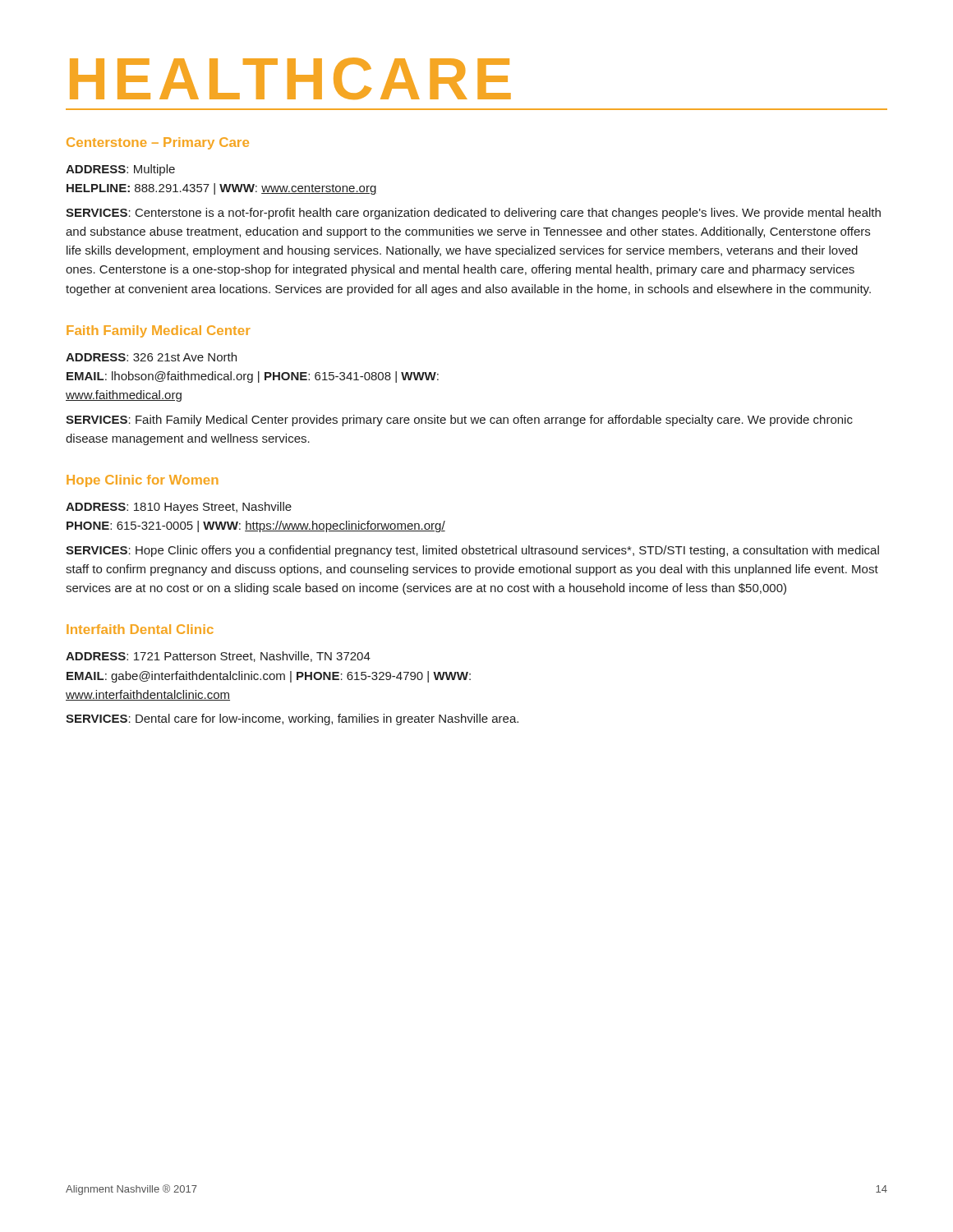Locate the region starting "SERVICES: Dental care for low-income,"
This screenshot has width=953, height=1232.
point(293,718)
